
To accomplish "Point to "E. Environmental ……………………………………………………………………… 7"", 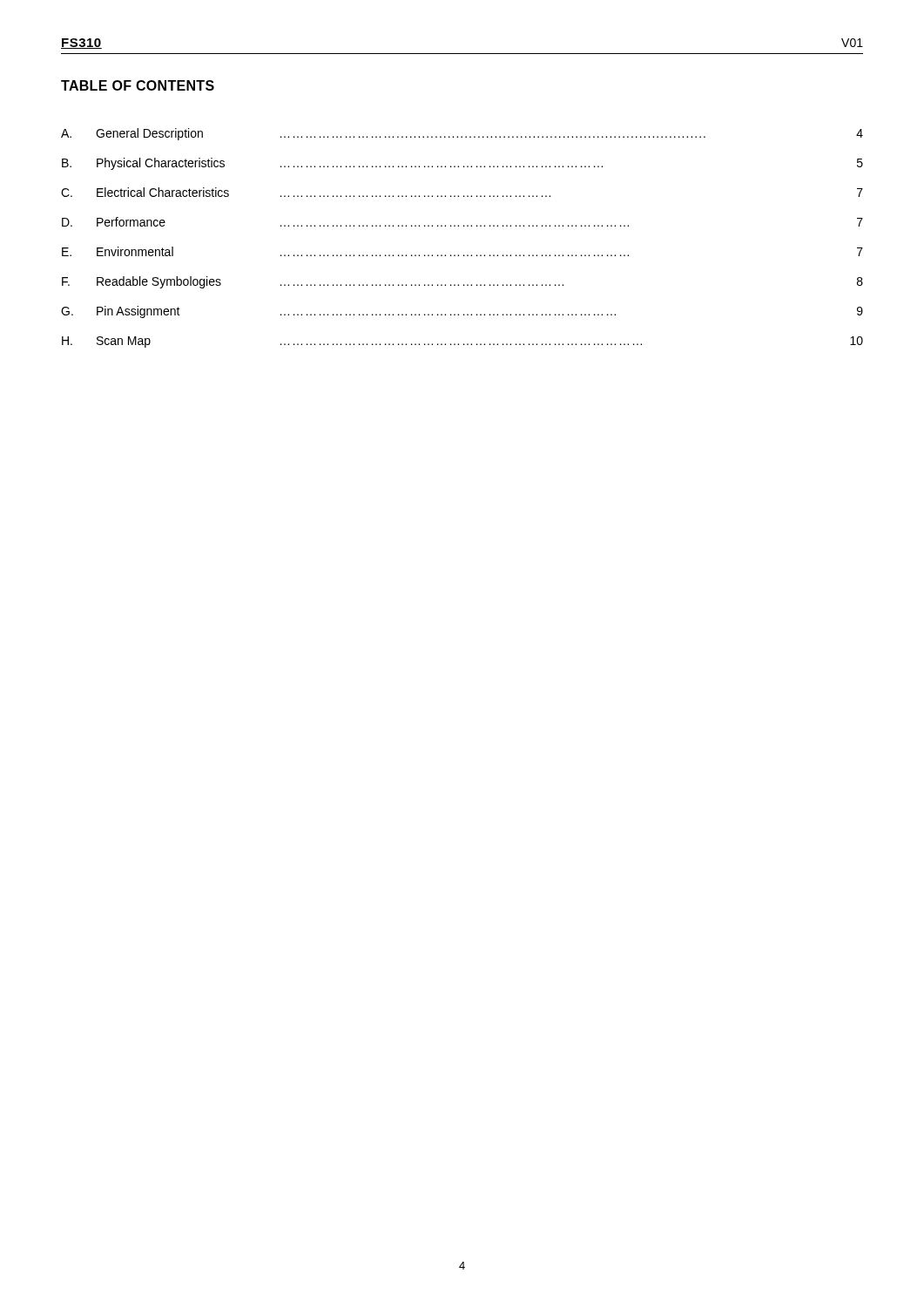I will (462, 252).
